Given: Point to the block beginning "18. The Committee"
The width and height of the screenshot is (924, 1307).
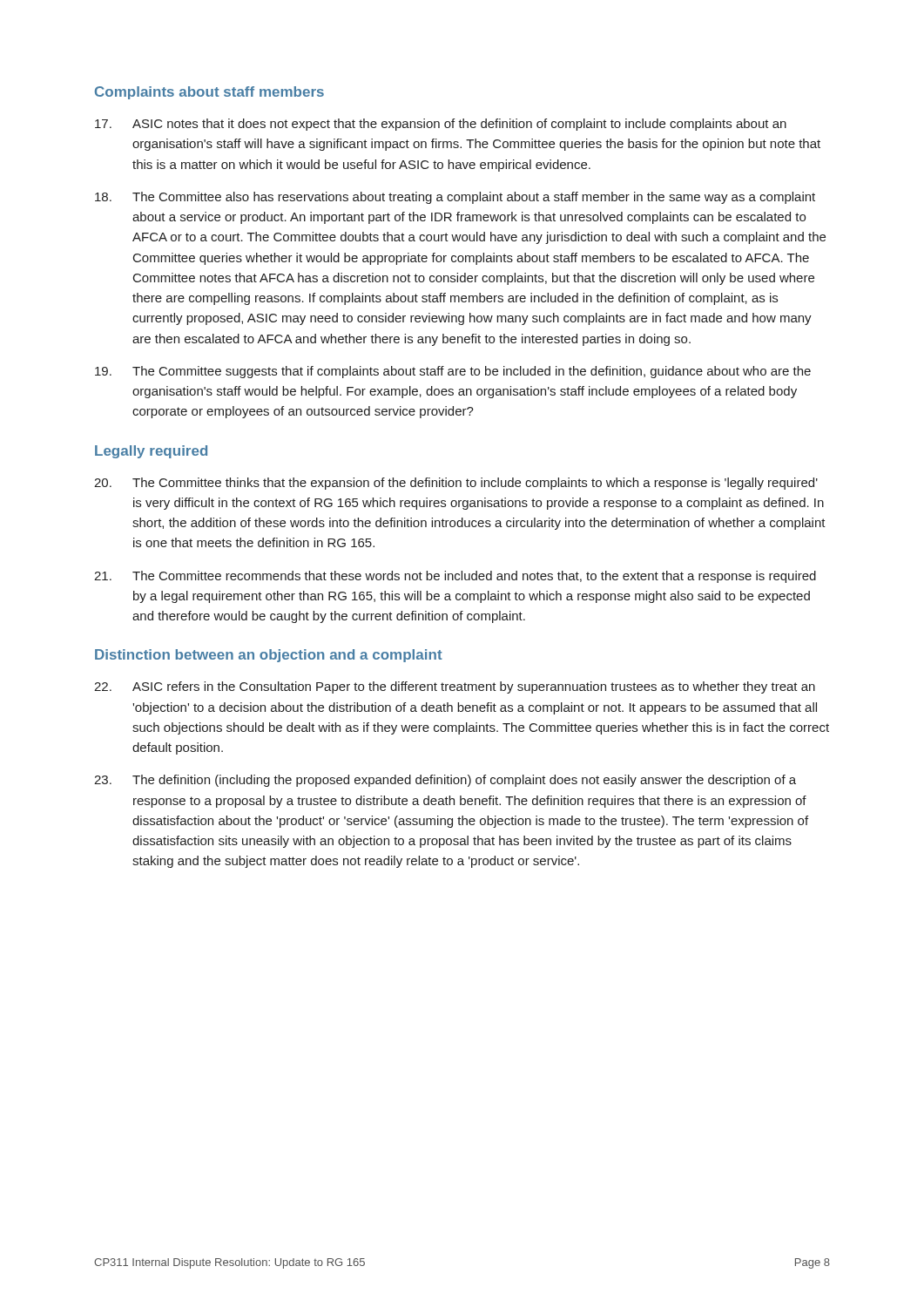Looking at the screenshot, I should [462, 267].
